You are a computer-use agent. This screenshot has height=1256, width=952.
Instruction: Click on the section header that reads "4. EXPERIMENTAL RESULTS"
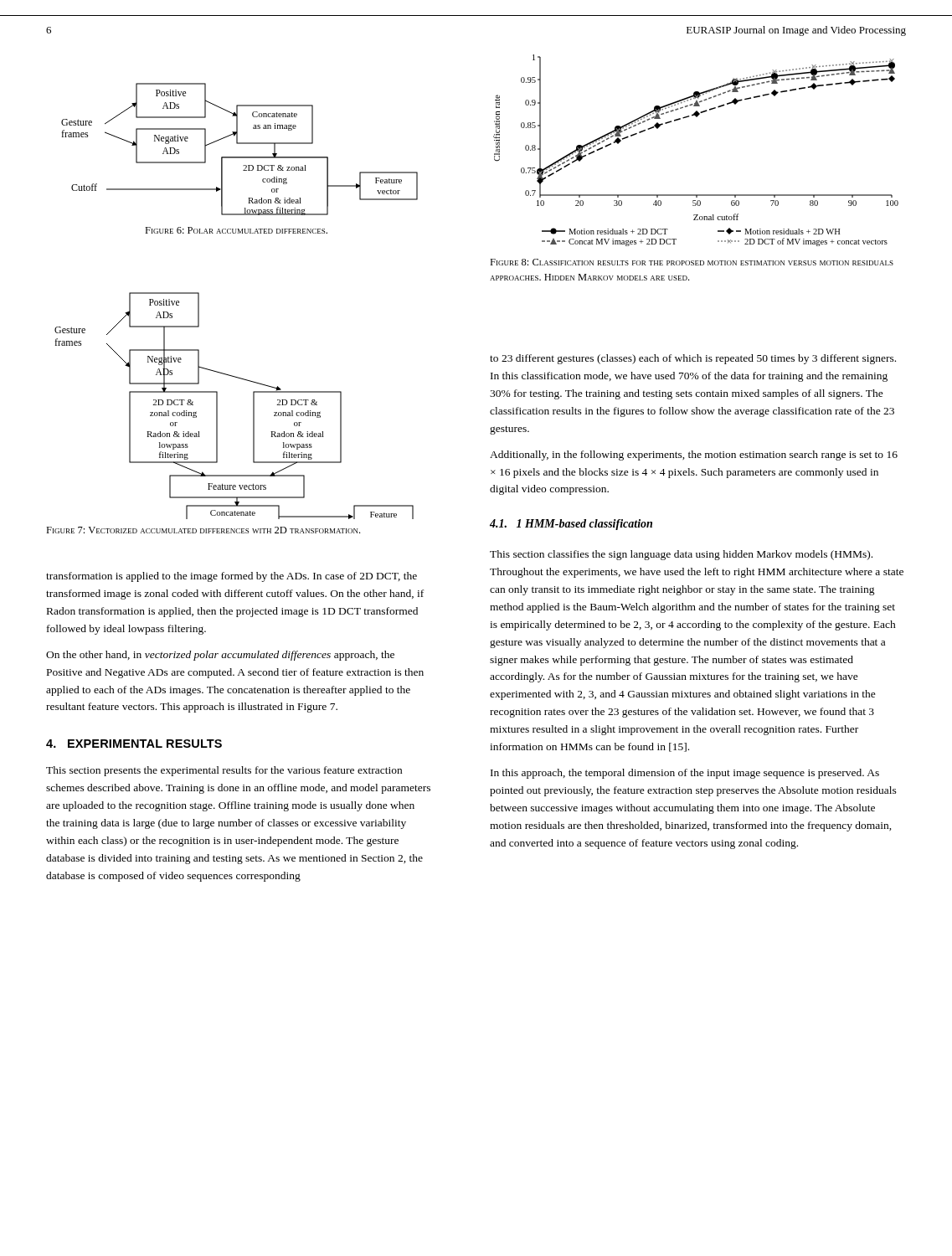point(134,744)
